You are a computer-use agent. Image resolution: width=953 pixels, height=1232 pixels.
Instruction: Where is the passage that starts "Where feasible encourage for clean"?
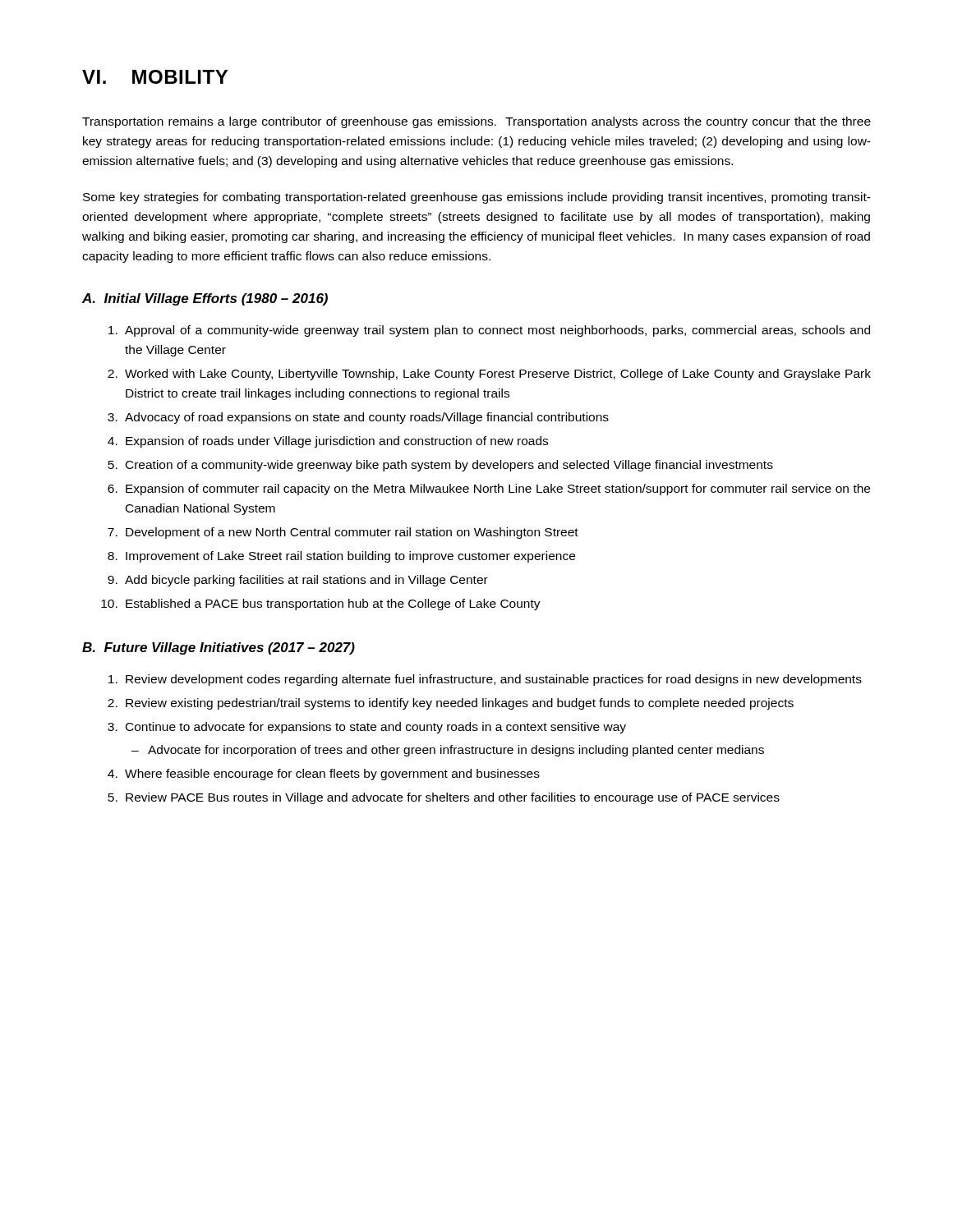[x=332, y=774]
